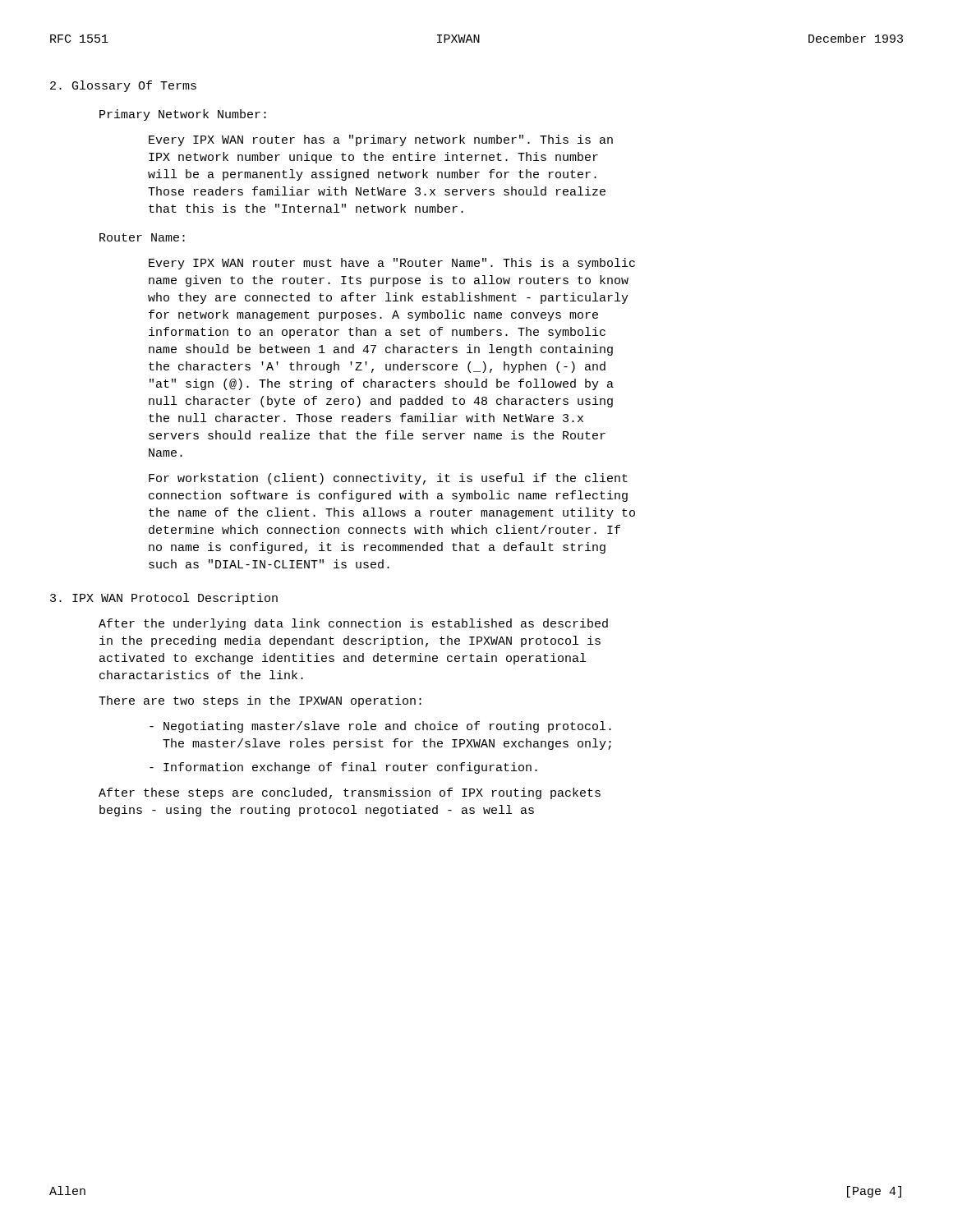Locate the region starting "Every IPX WAN router must have a"
This screenshot has width=953, height=1232.
(x=392, y=359)
